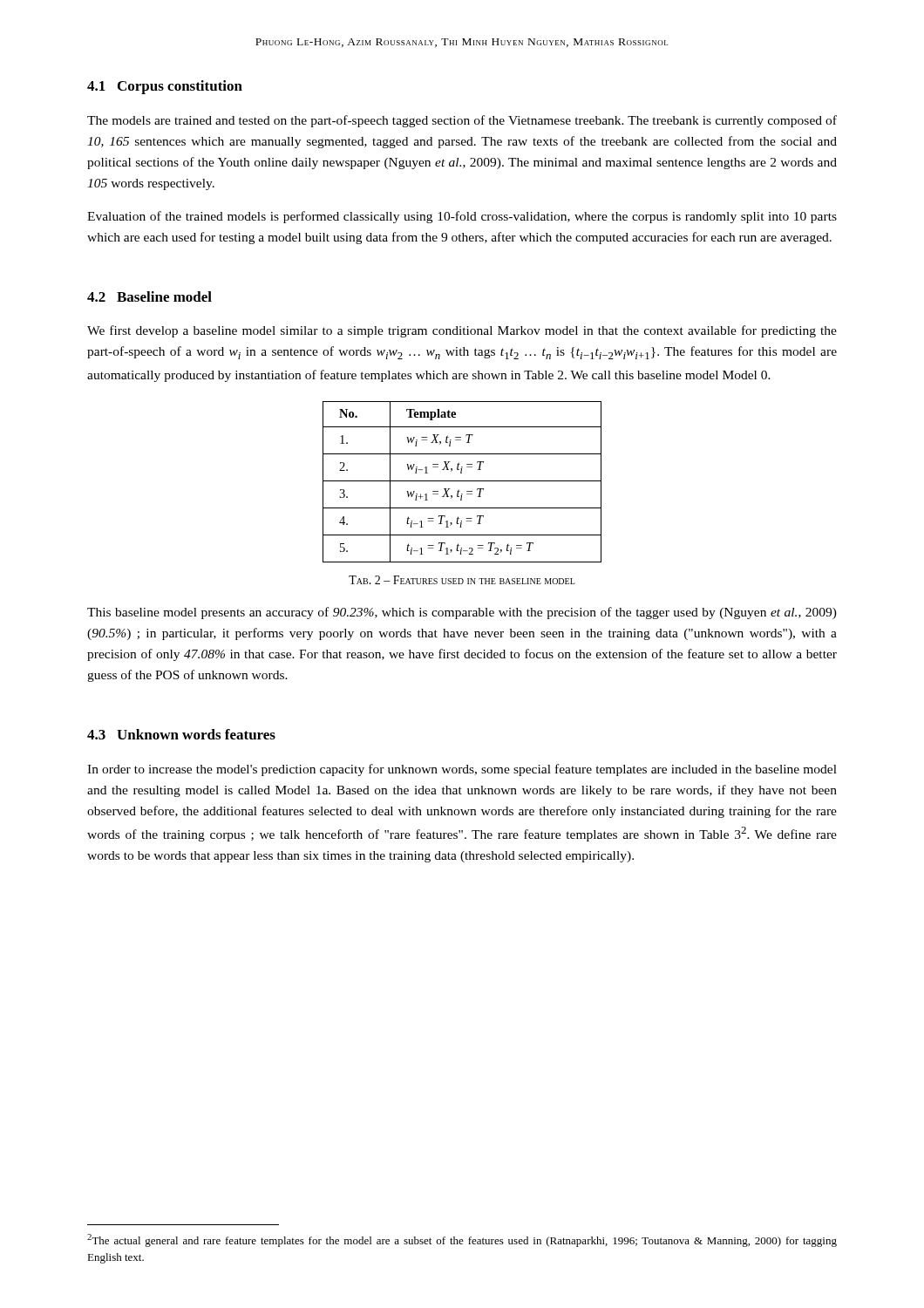Find a footnote
Viewport: 924px width, 1308px height.
click(x=462, y=1247)
